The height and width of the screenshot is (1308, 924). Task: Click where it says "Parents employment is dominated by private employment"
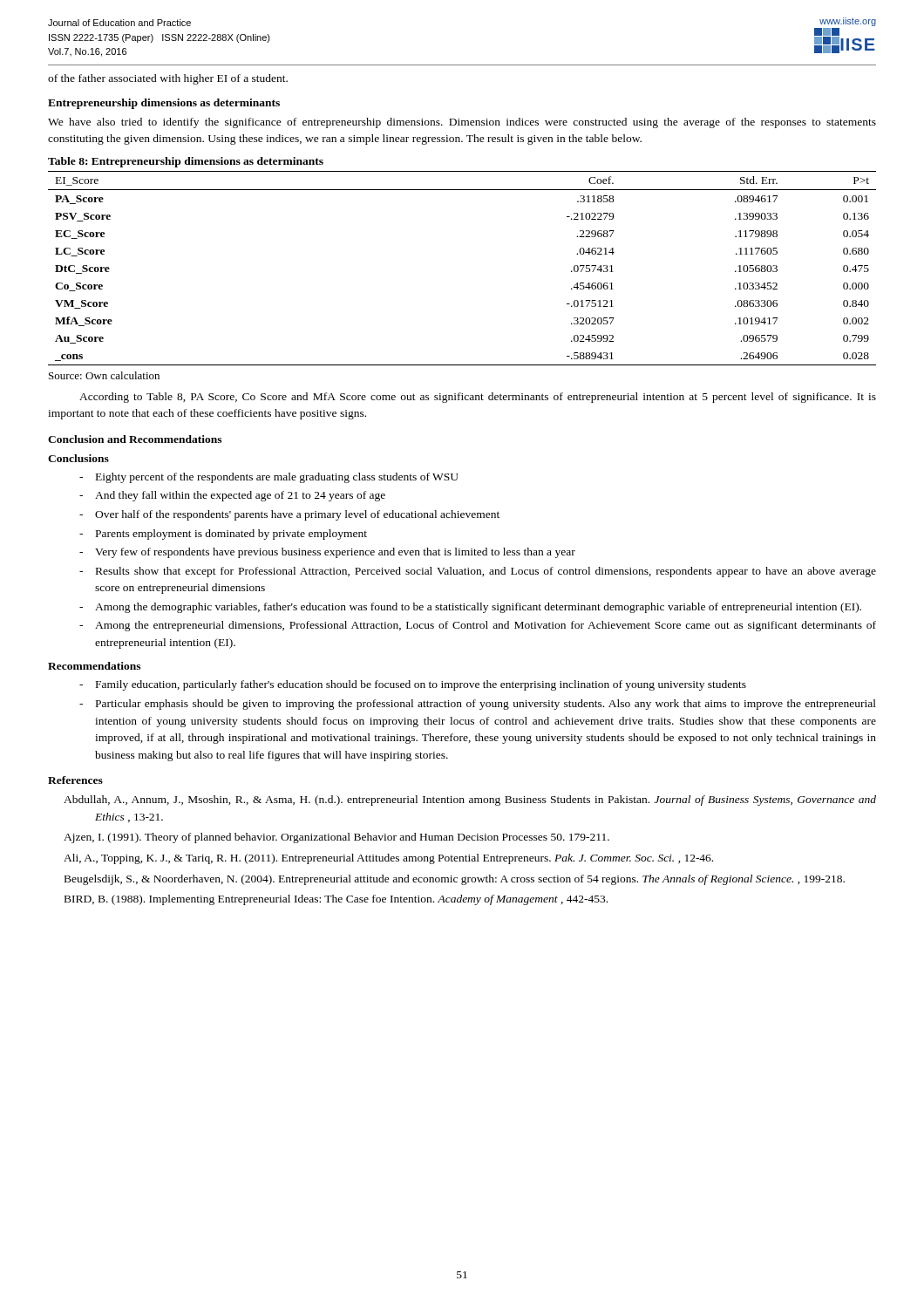(231, 533)
